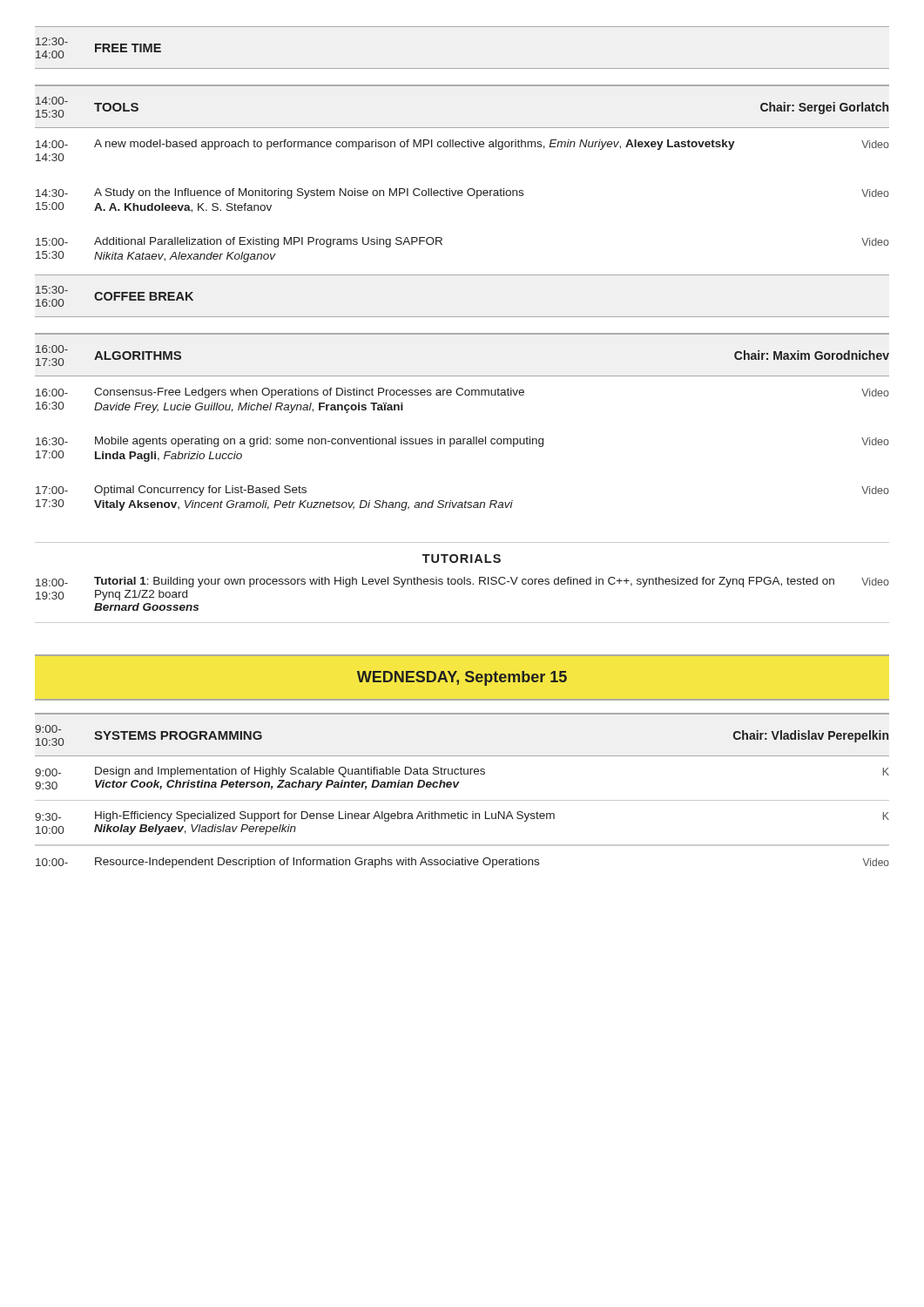Click on the text block starting "12:30-14:00 FREE TIME"
The height and width of the screenshot is (1307, 924).
[x=98, y=48]
